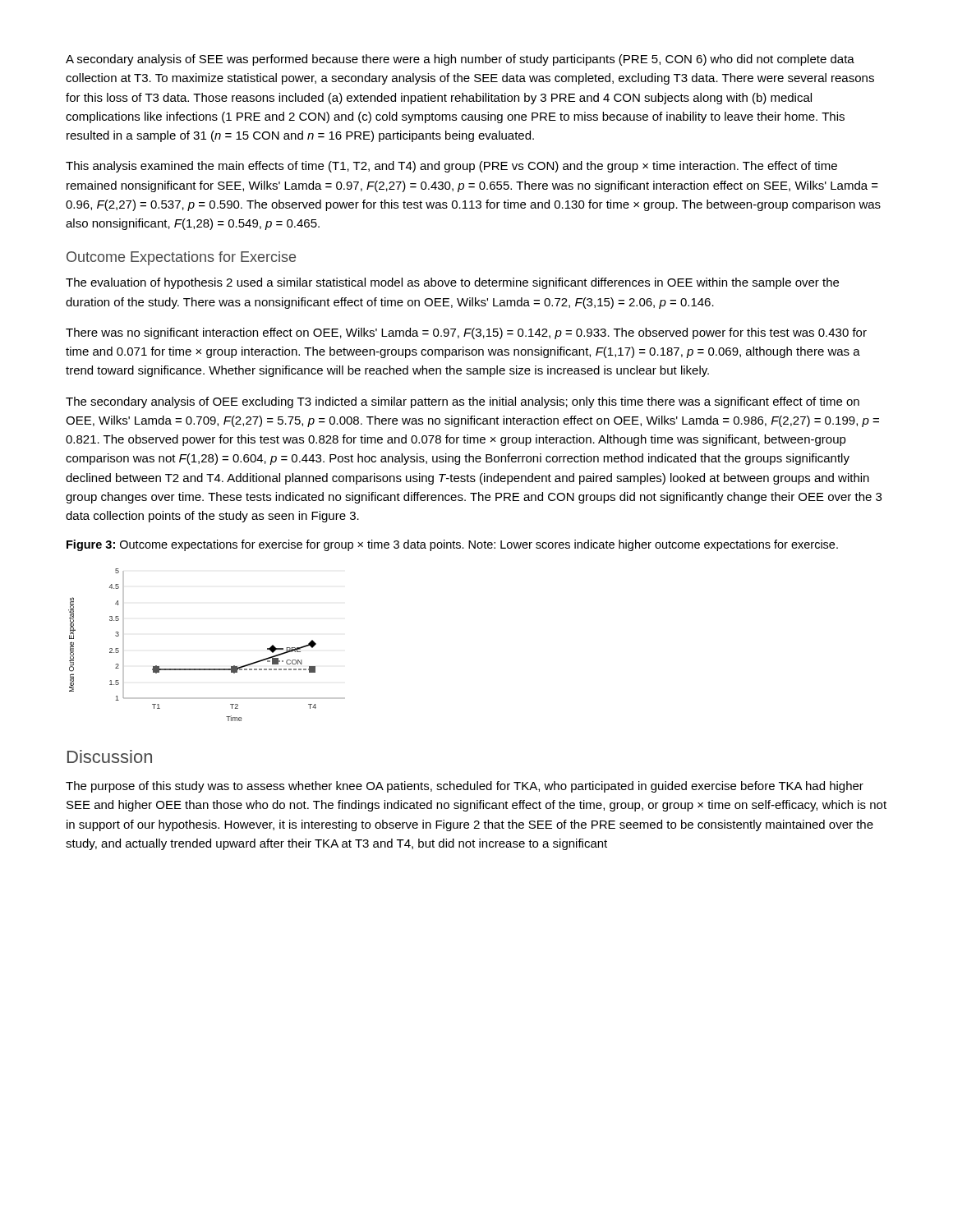
Task: Locate the block of text that opens with "A secondary analysis"
Action: (470, 97)
